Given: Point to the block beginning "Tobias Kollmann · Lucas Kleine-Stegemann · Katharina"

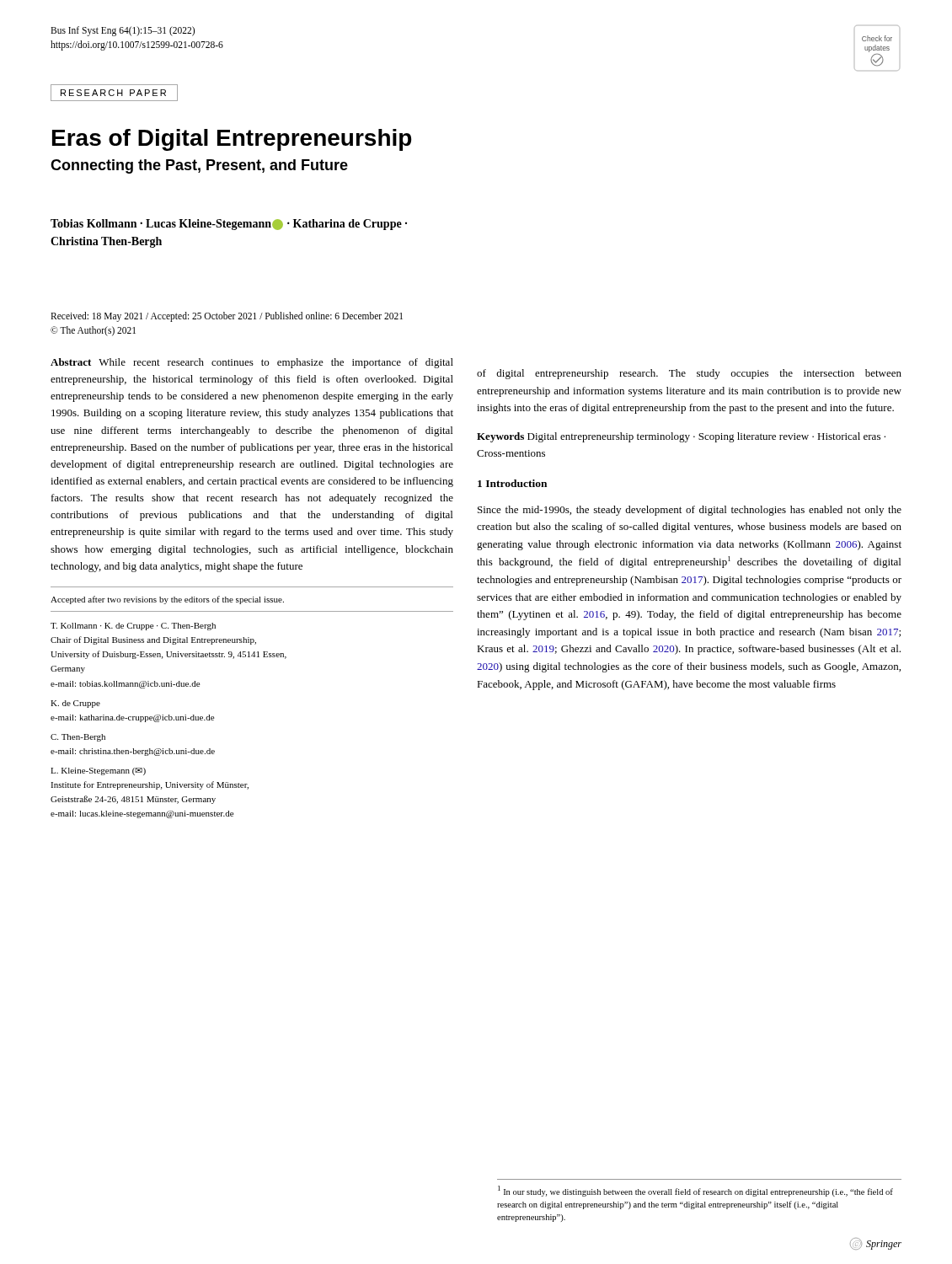Looking at the screenshot, I should click(x=229, y=233).
